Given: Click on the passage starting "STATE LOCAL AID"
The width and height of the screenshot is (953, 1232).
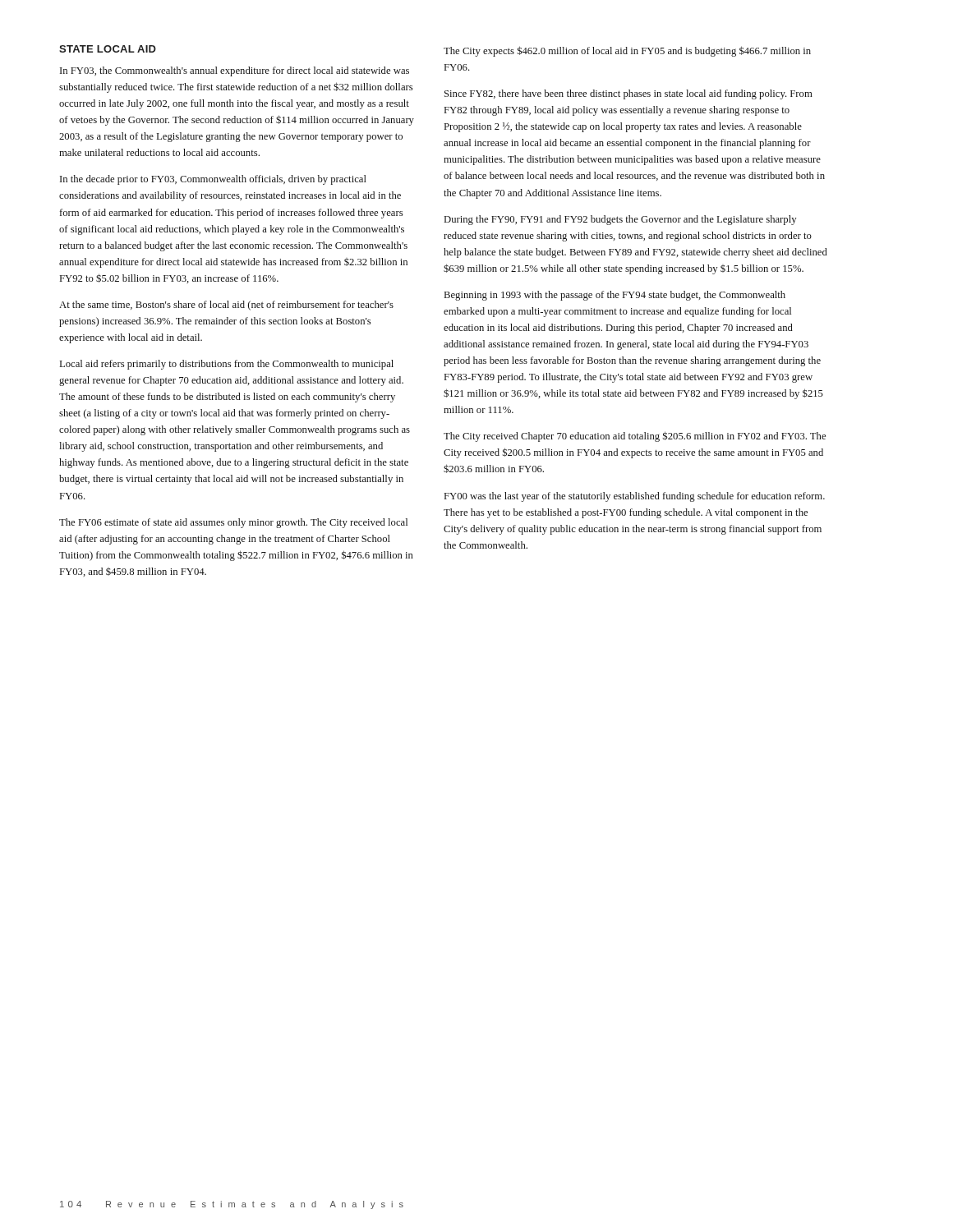Looking at the screenshot, I should click(x=108, y=49).
